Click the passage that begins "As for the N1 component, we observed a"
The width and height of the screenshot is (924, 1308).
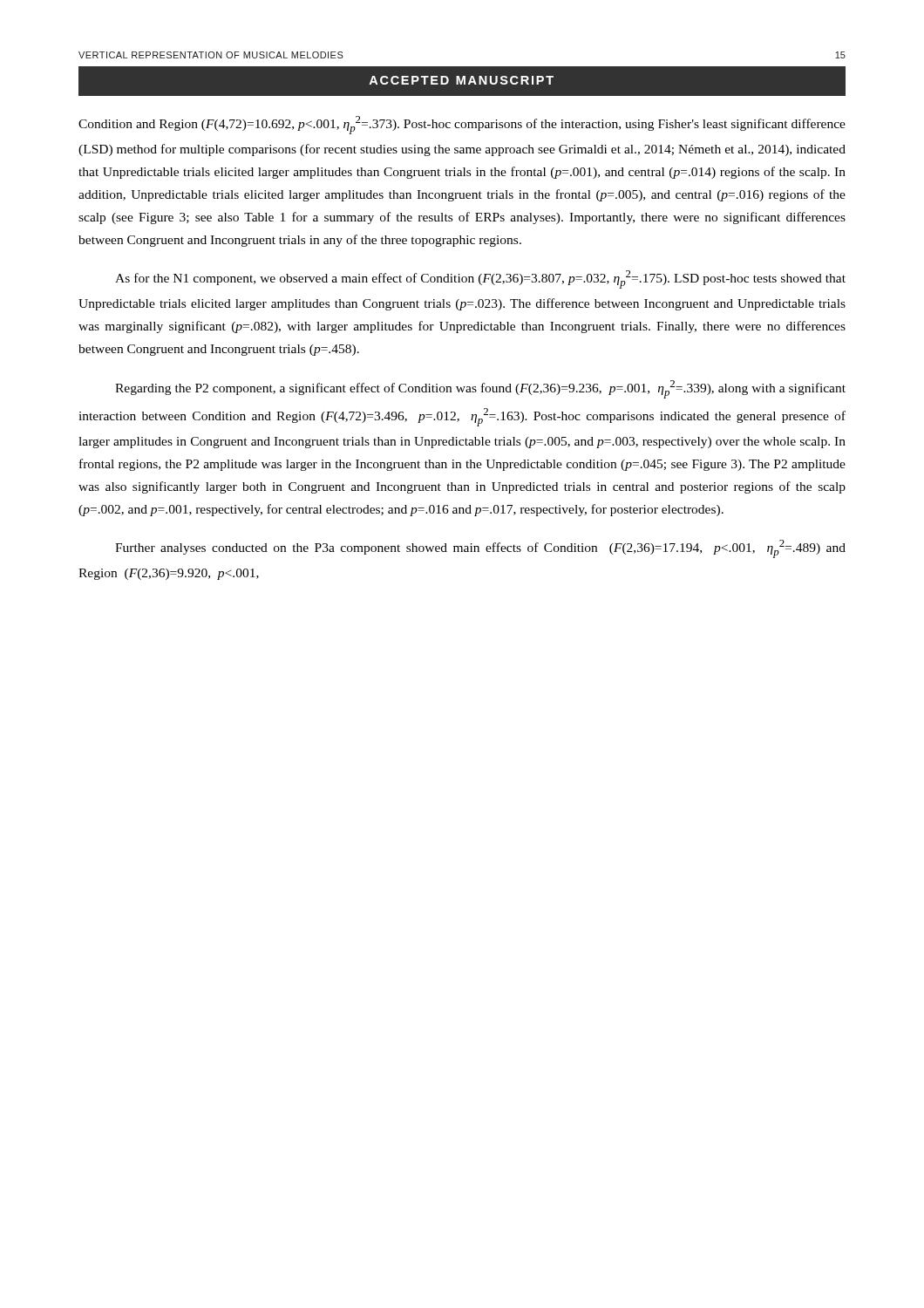tap(462, 312)
